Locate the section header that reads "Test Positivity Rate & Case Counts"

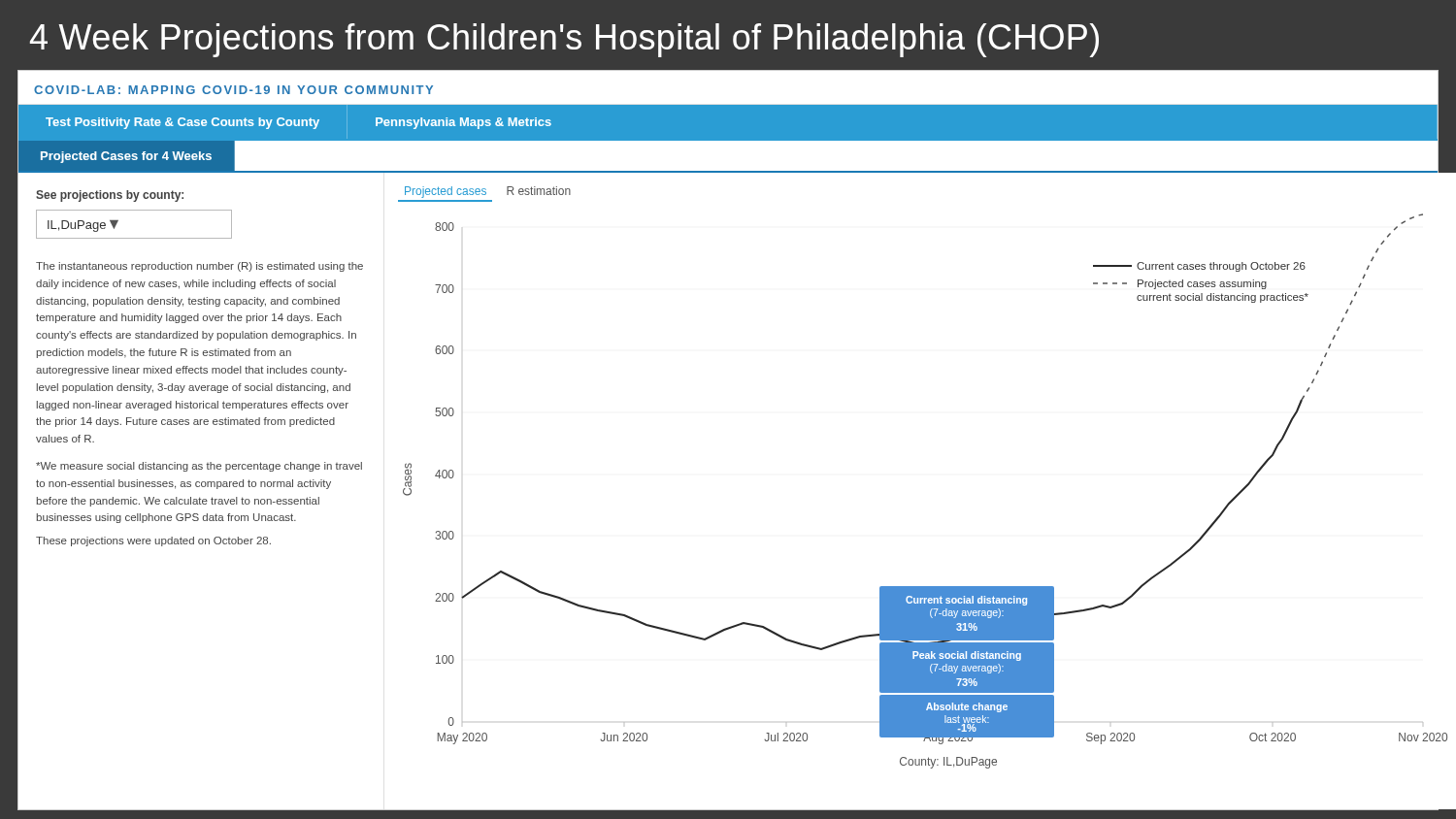tap(183, 122)
